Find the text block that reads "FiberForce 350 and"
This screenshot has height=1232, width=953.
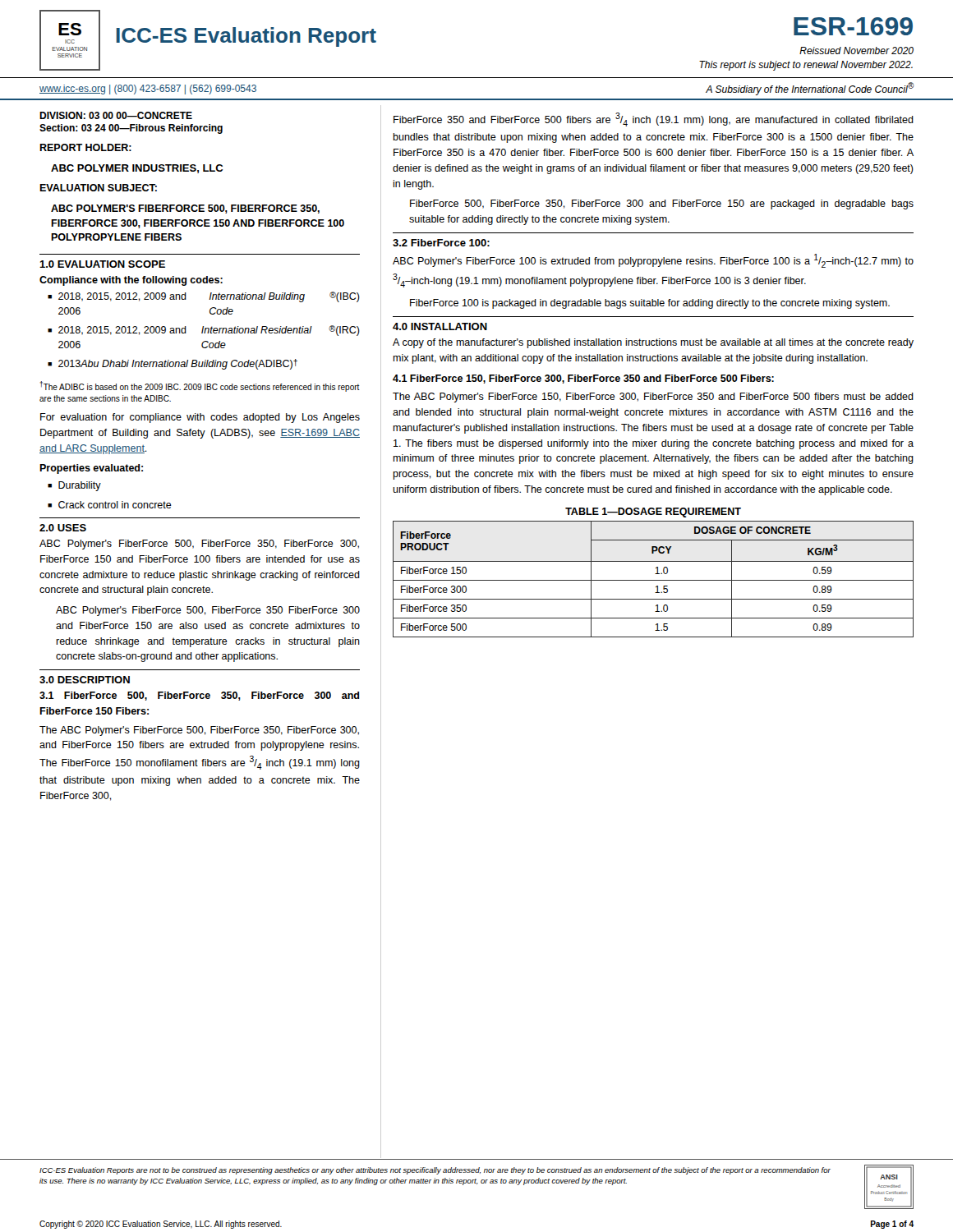(x=653, y=151)
